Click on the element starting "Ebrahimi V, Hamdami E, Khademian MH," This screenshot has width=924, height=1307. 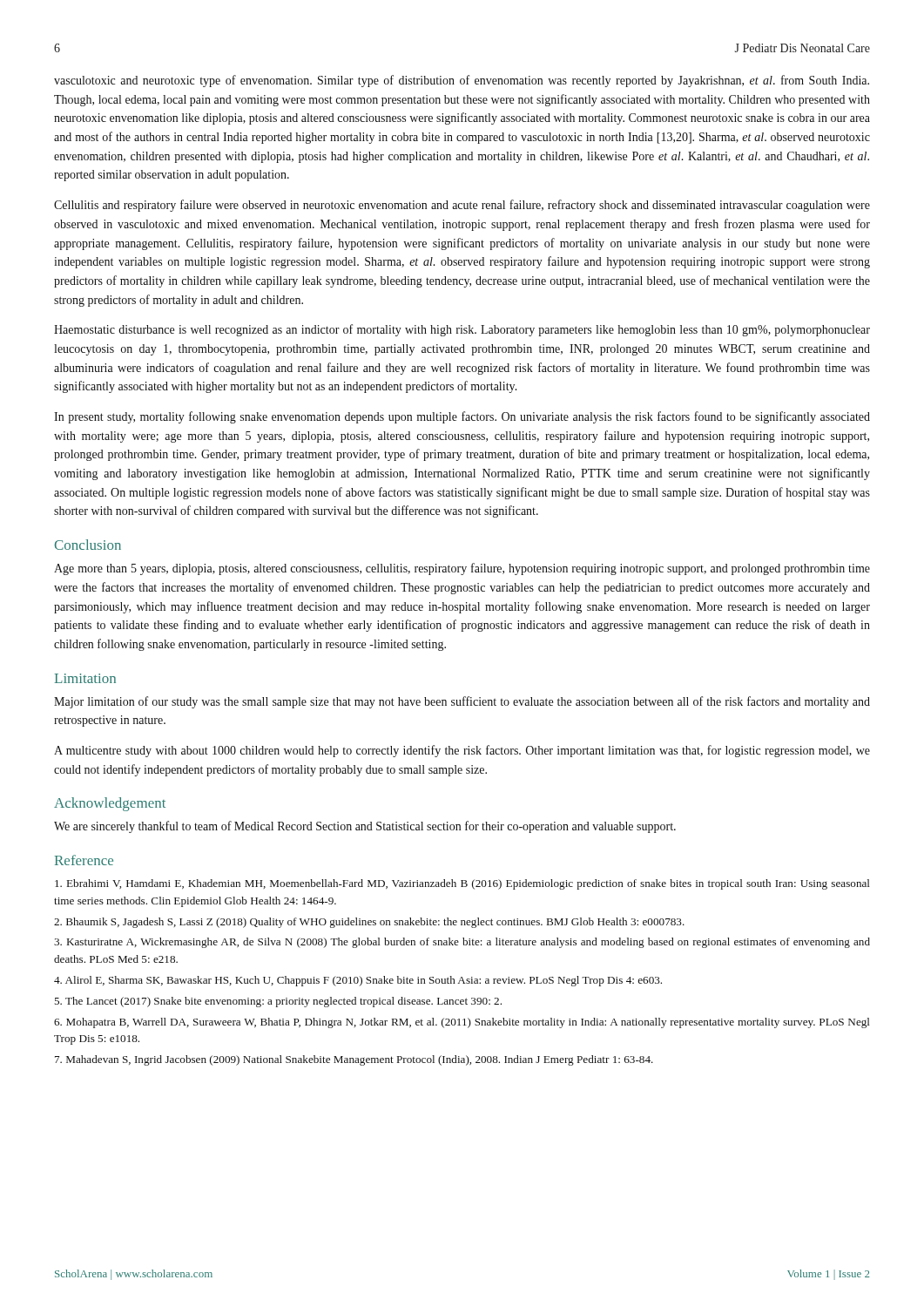point(462,892)
